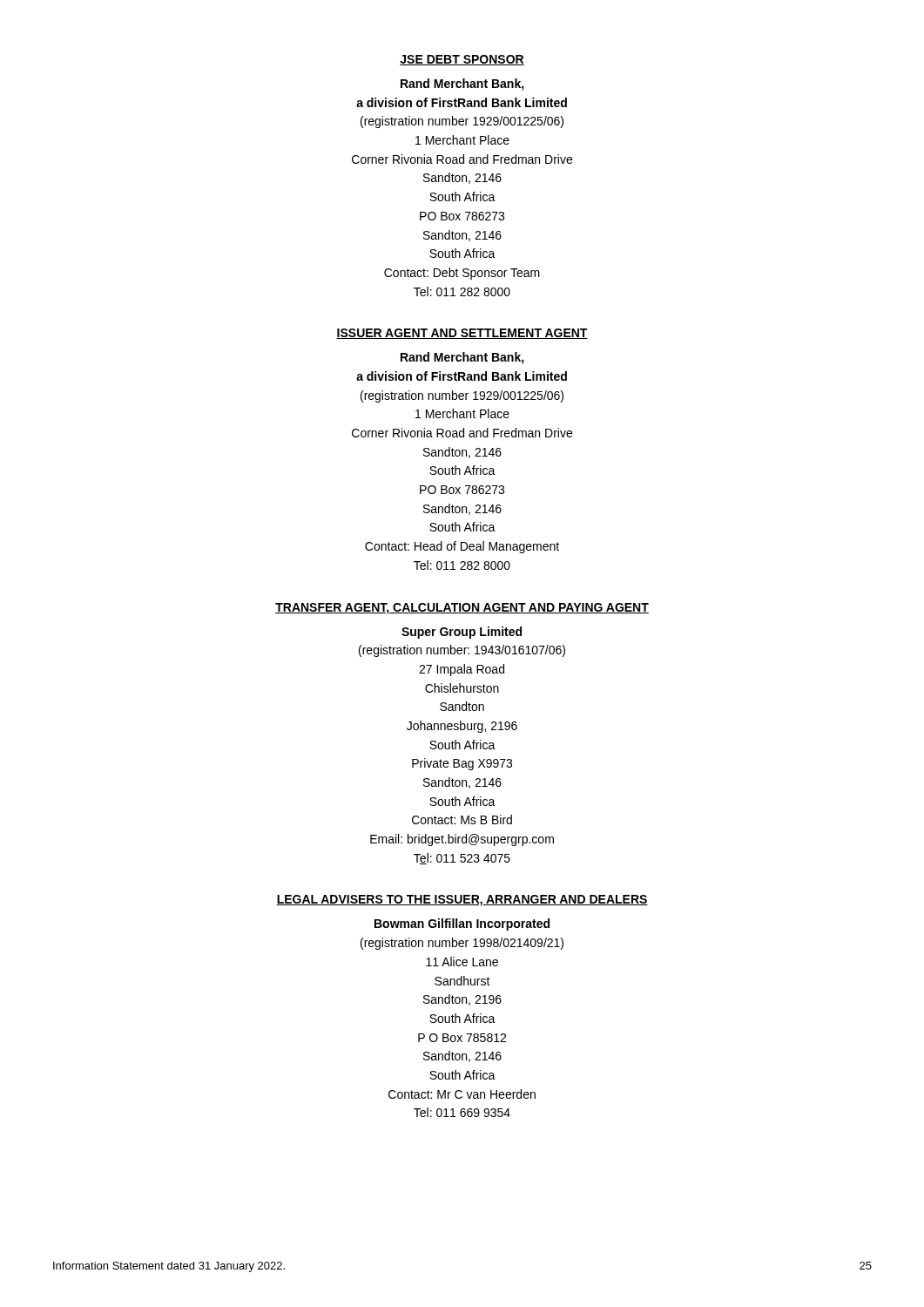Locate the text starting "Super Group Limited (registration number: 1943/016107/06)"
Viewport: 924px width, 1307px height.
tap(462, 745)
